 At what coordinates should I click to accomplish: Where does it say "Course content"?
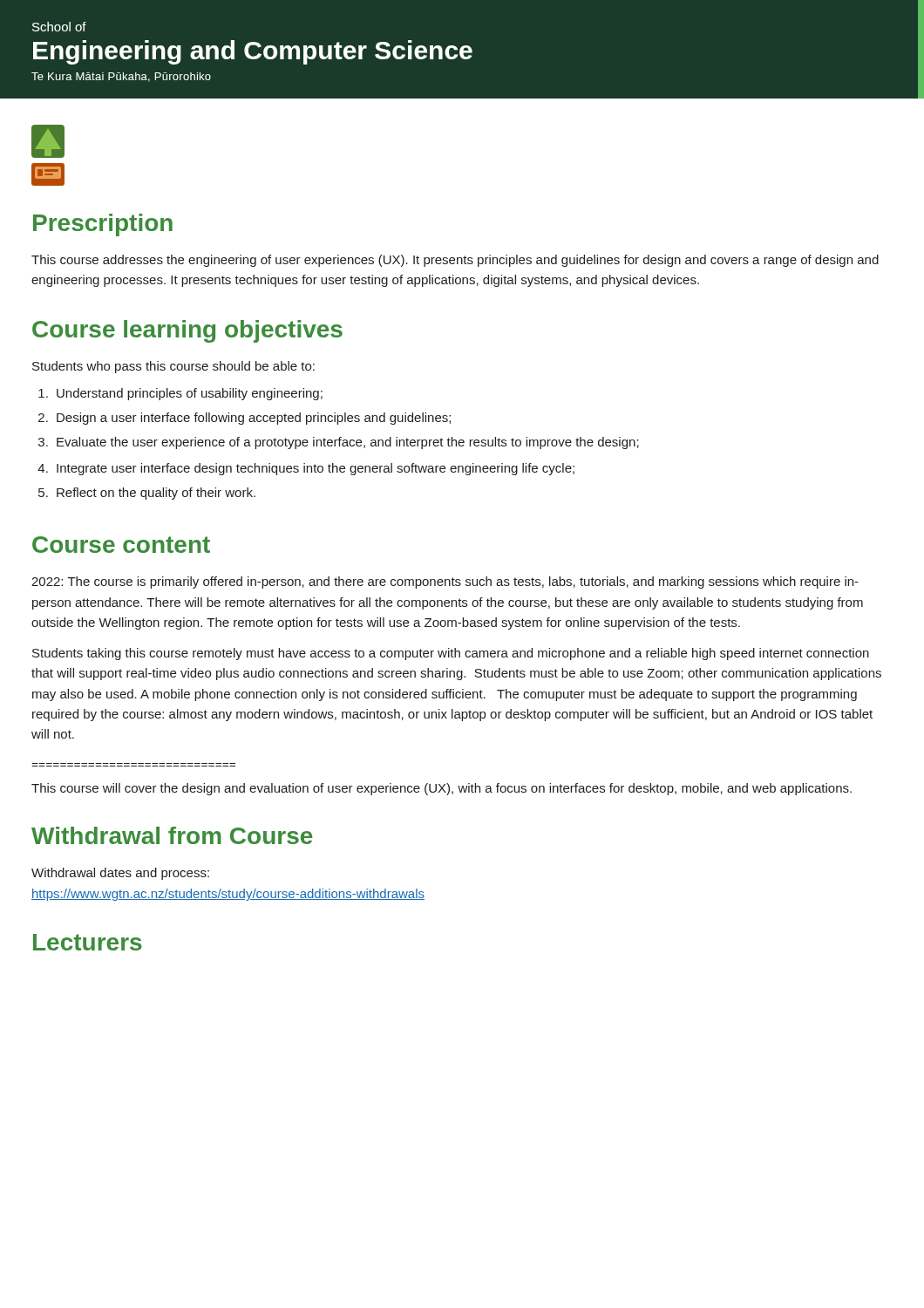click(121, 545)
